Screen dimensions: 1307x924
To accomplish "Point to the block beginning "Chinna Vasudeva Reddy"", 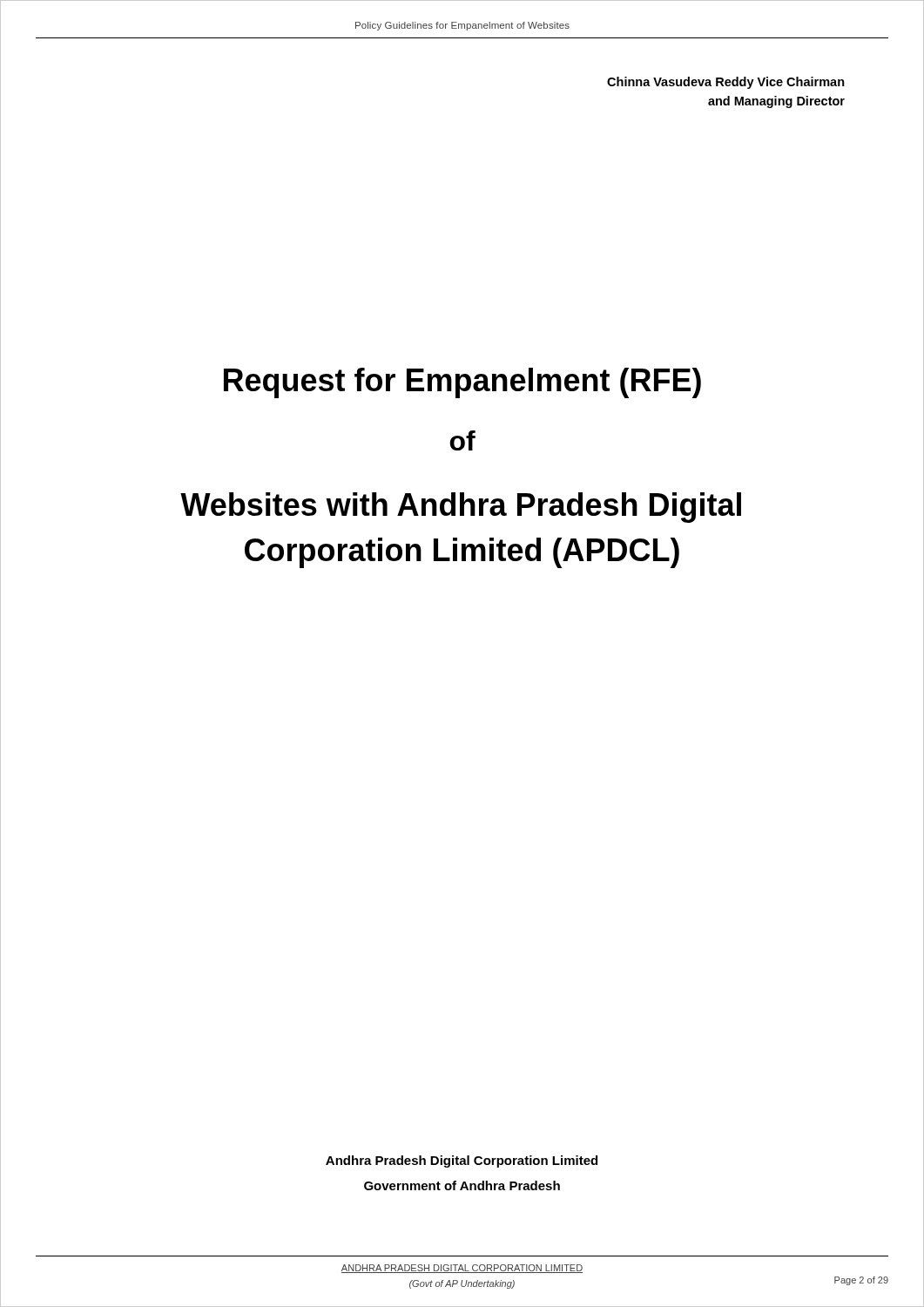I will pos(726,92).
